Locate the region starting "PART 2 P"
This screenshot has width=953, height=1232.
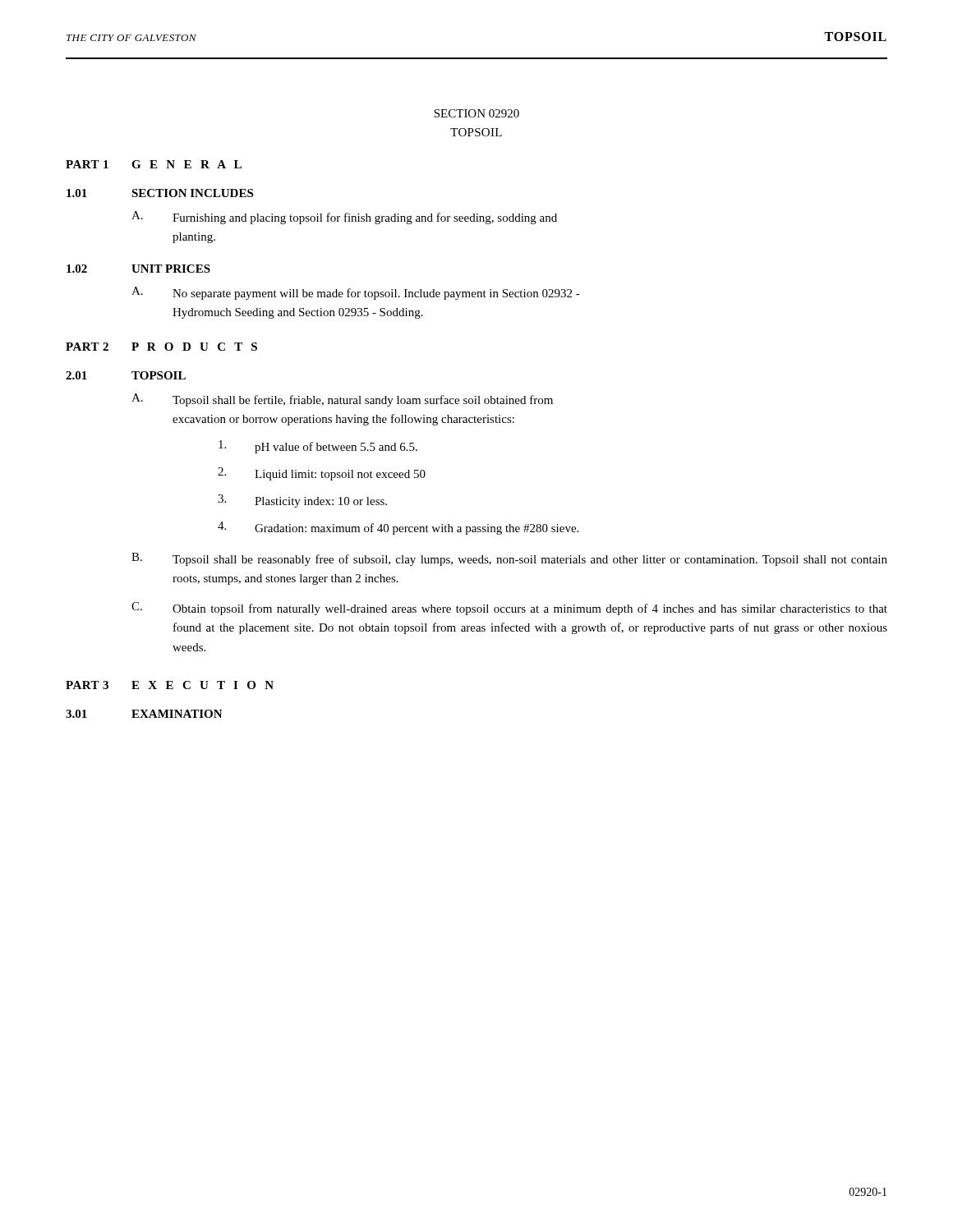click(163, 347)
